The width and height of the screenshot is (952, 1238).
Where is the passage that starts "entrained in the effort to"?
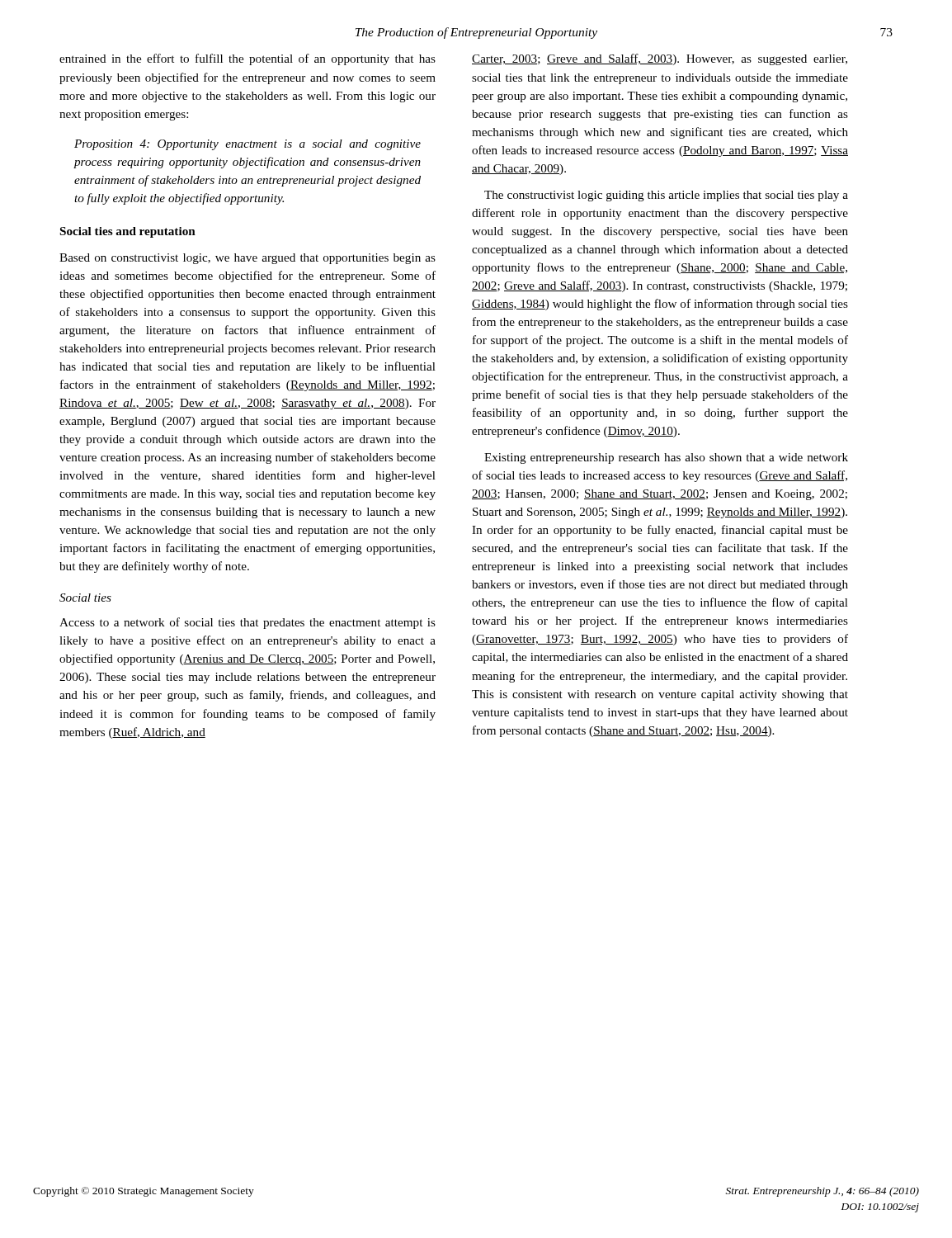[x=247, y=86]
